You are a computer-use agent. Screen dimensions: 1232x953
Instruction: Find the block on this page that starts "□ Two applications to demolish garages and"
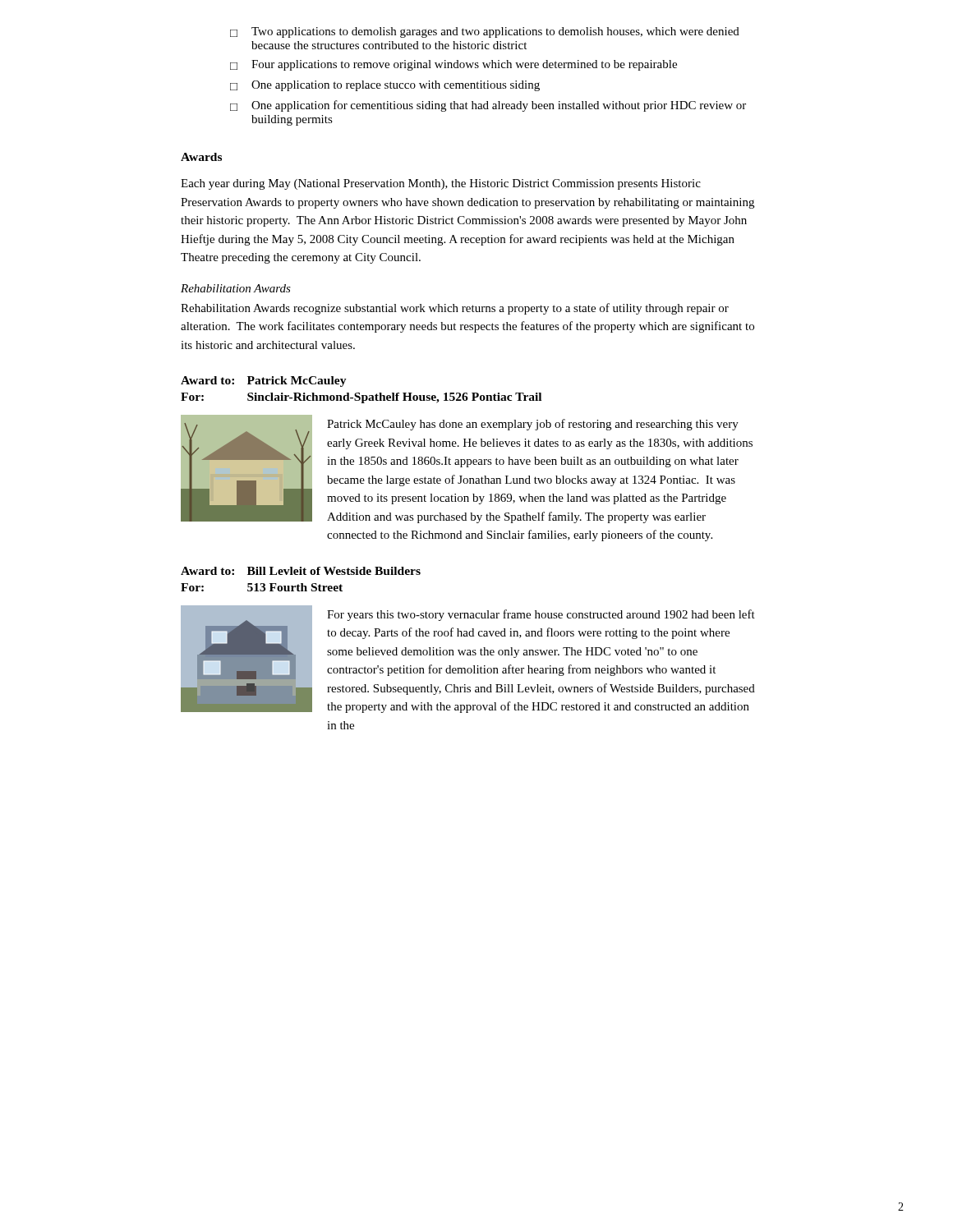pyautogui.click(x=493, y=39)
